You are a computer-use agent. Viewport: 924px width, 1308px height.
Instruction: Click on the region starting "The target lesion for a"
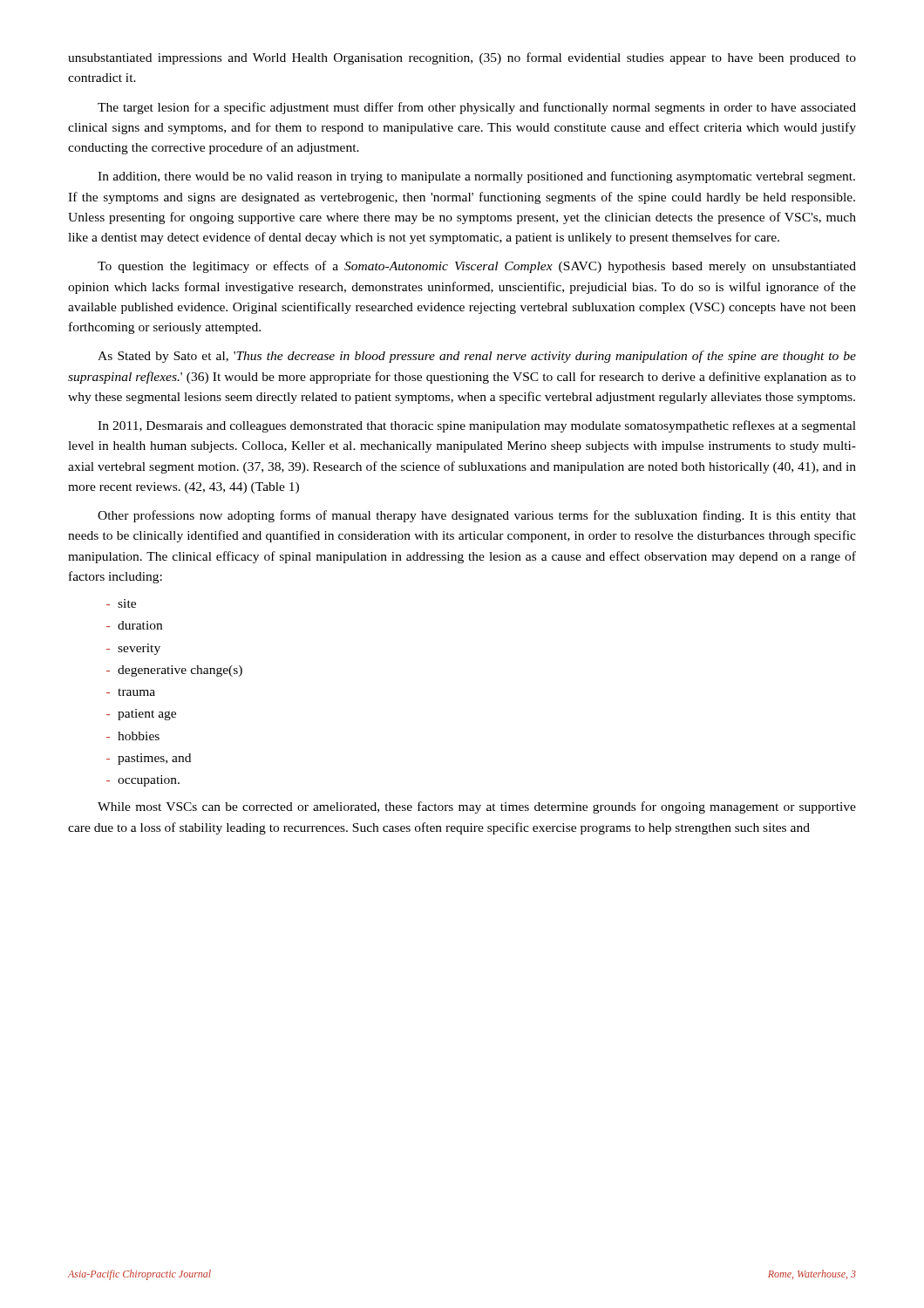[462, 127]
